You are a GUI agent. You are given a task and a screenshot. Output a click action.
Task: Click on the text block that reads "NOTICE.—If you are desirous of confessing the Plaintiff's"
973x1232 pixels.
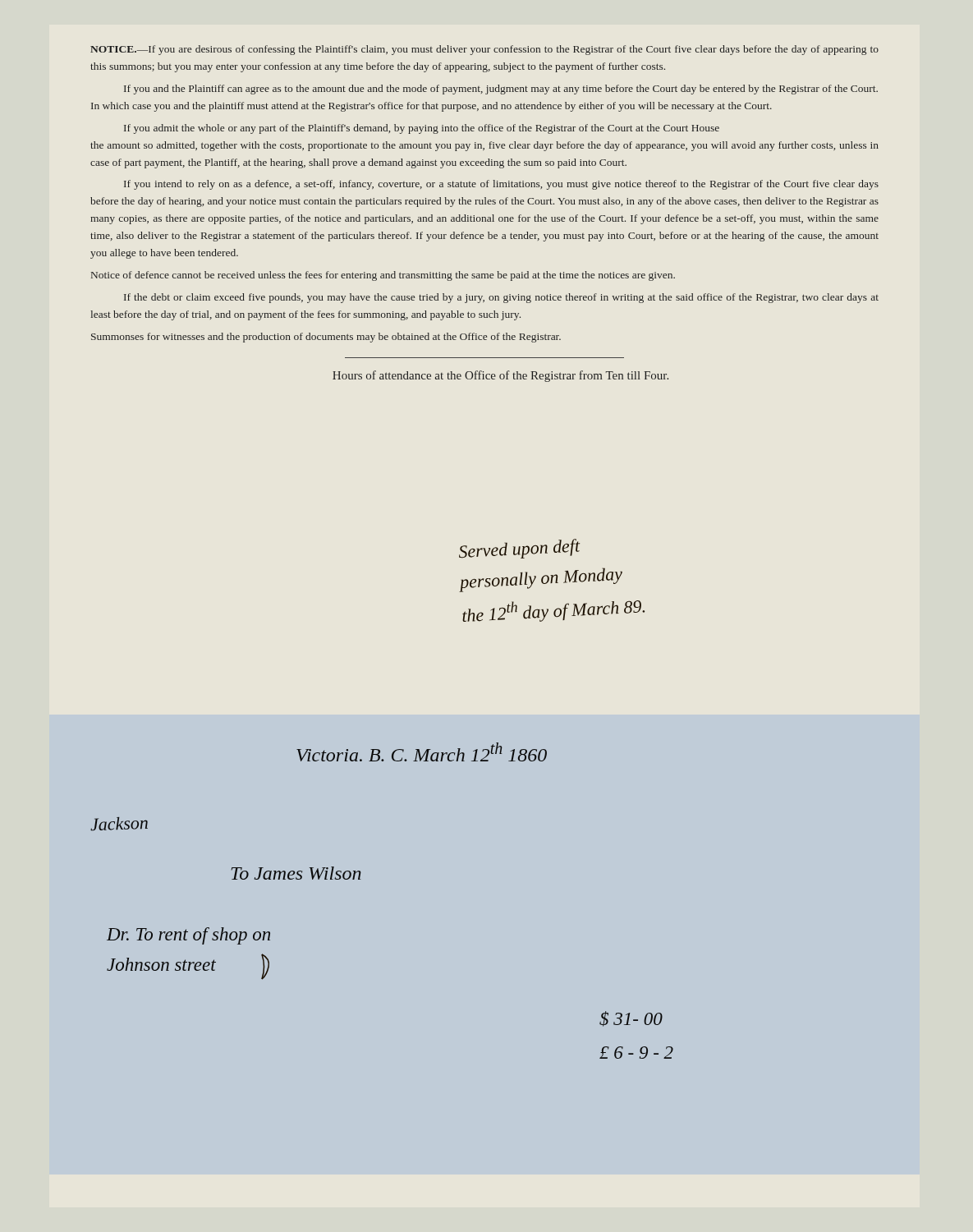[x=484, y=193]
